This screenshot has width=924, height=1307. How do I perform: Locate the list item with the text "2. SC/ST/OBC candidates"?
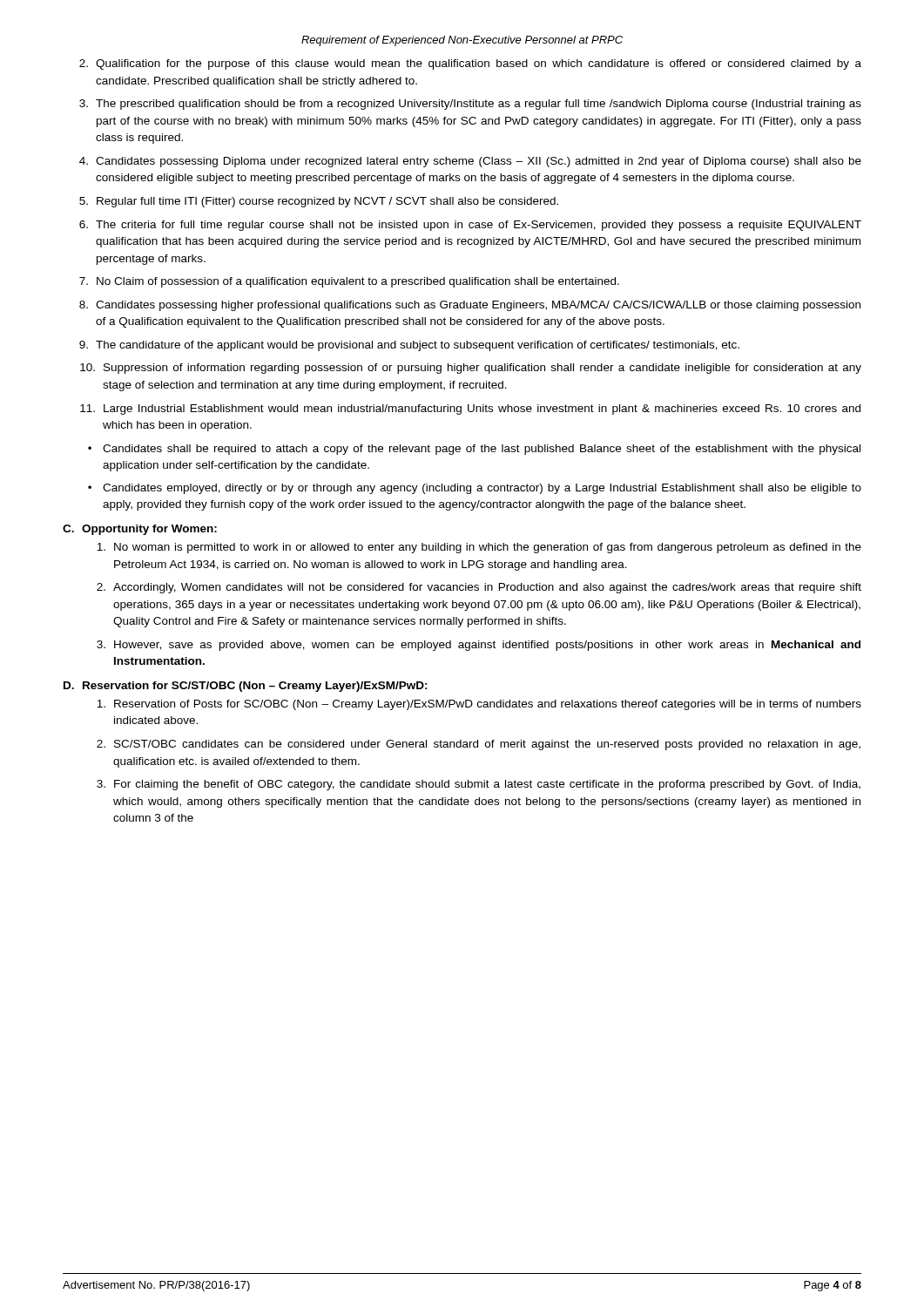point(471,753)
